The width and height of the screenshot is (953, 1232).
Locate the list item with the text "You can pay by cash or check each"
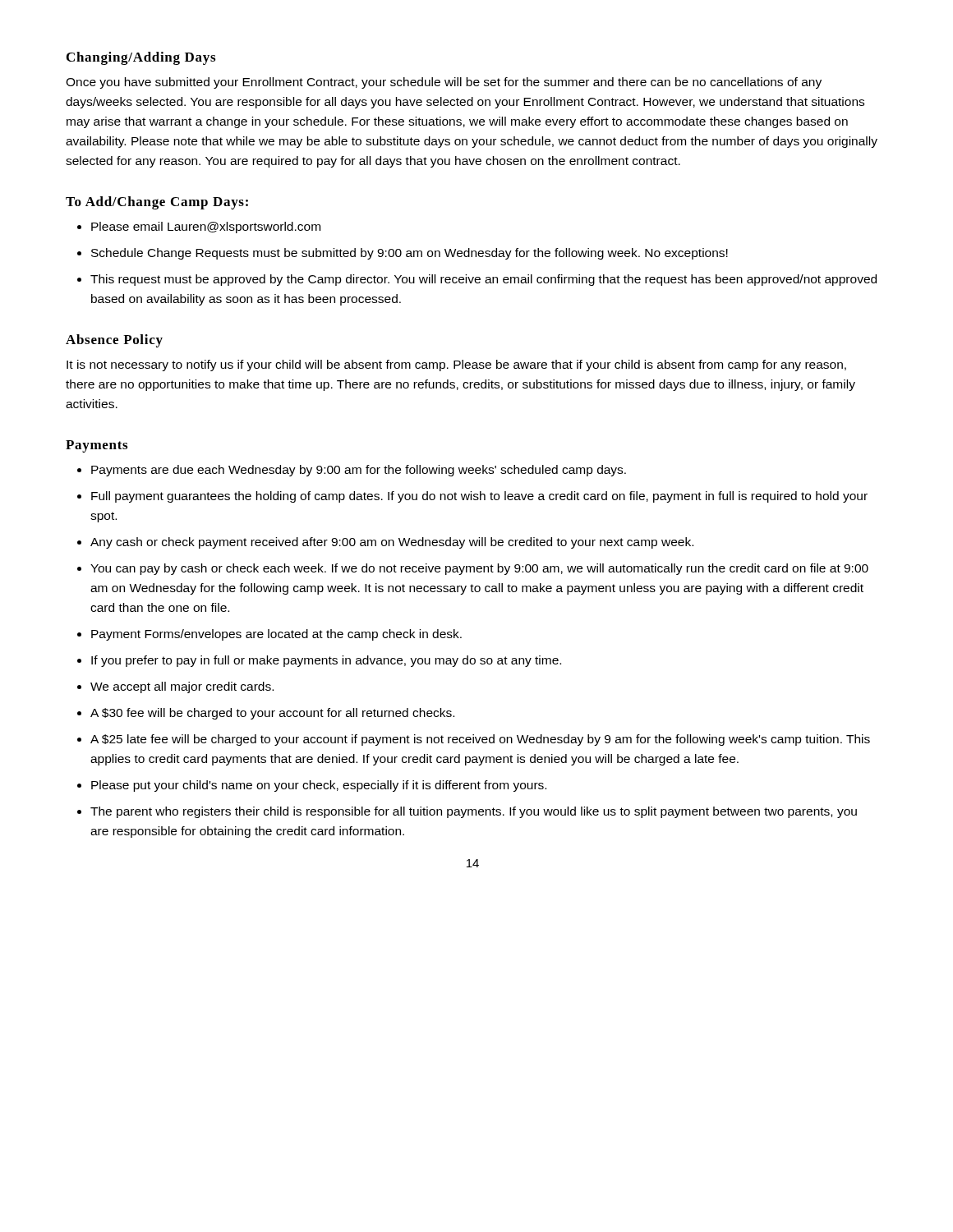[479, 588]
